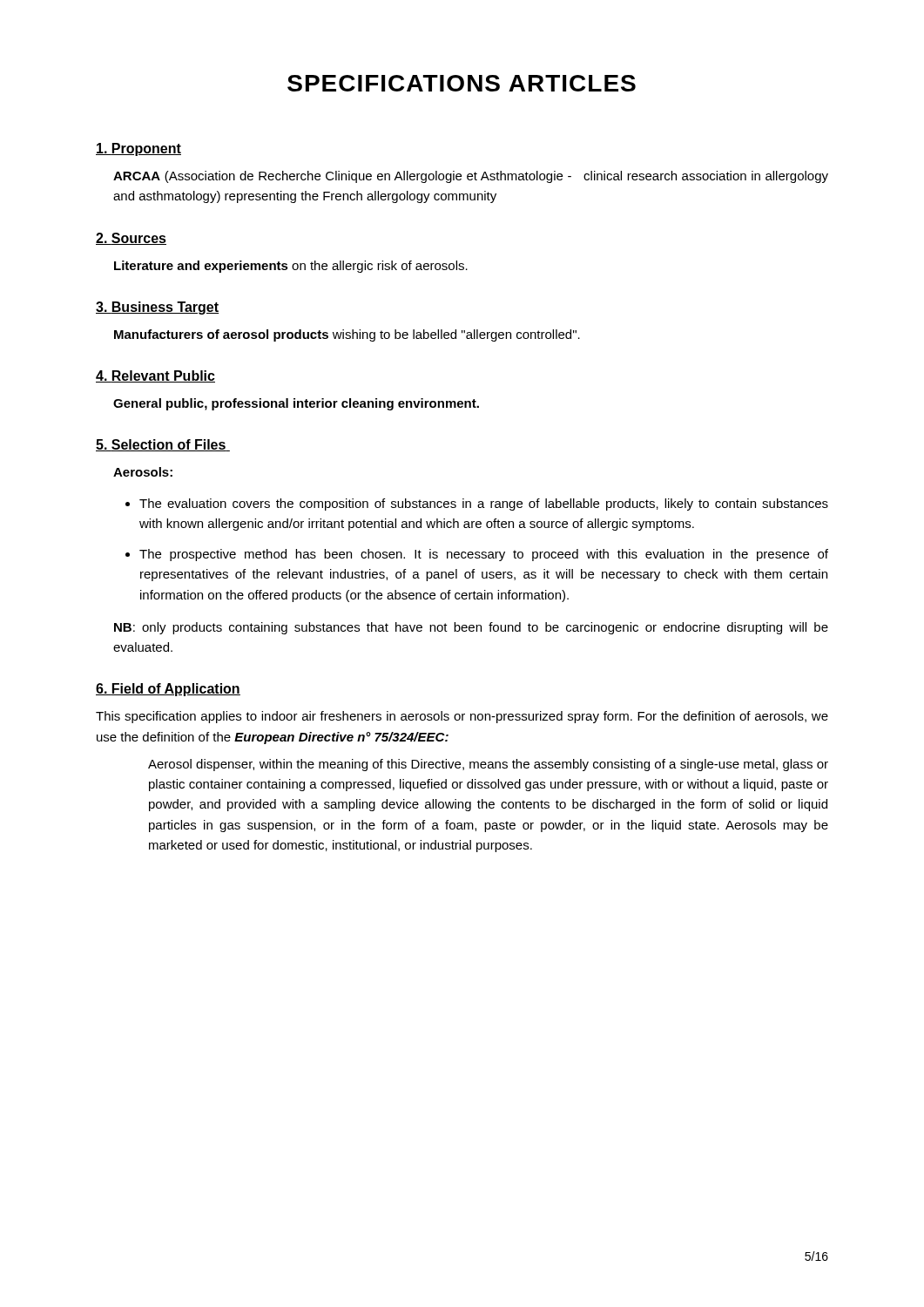Select the text block starting "2. Sources"
Image resolution: width=924 pixels, height=1307 pixels.
tap(131, 238)
